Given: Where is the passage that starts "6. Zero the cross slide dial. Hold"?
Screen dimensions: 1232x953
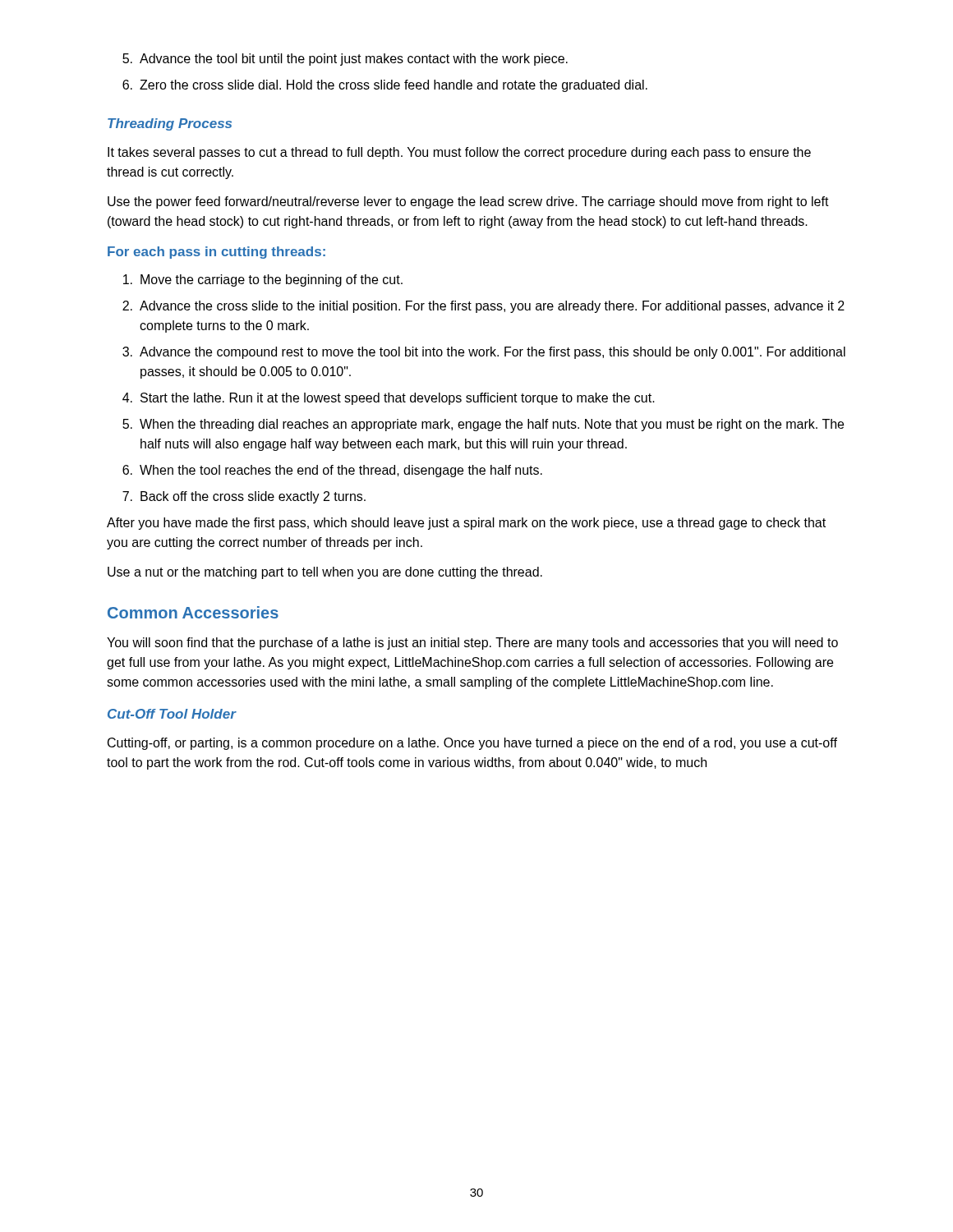Looking at the screenshot, I should pos(476,85).
